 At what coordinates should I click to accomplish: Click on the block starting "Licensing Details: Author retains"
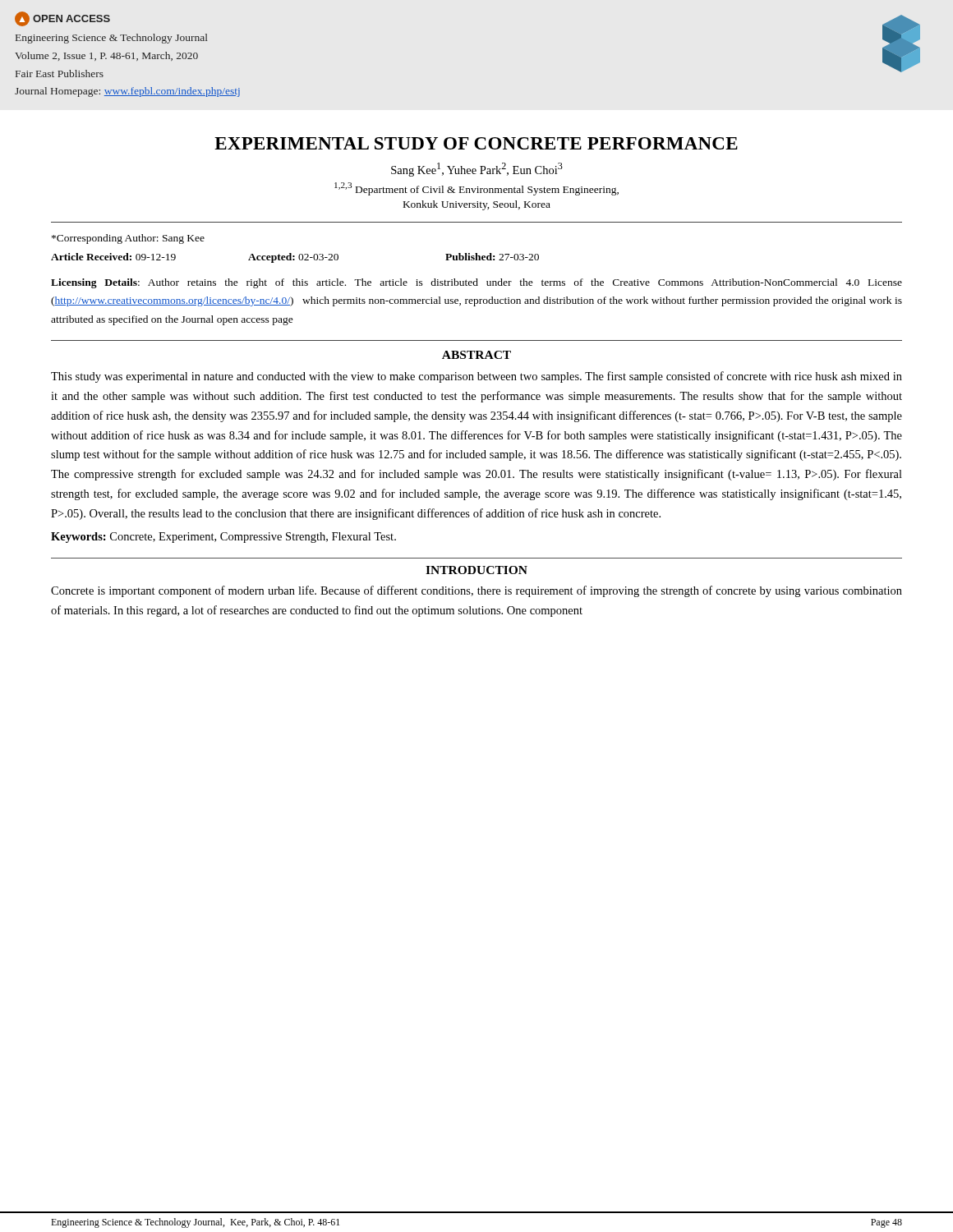(476, 300)
